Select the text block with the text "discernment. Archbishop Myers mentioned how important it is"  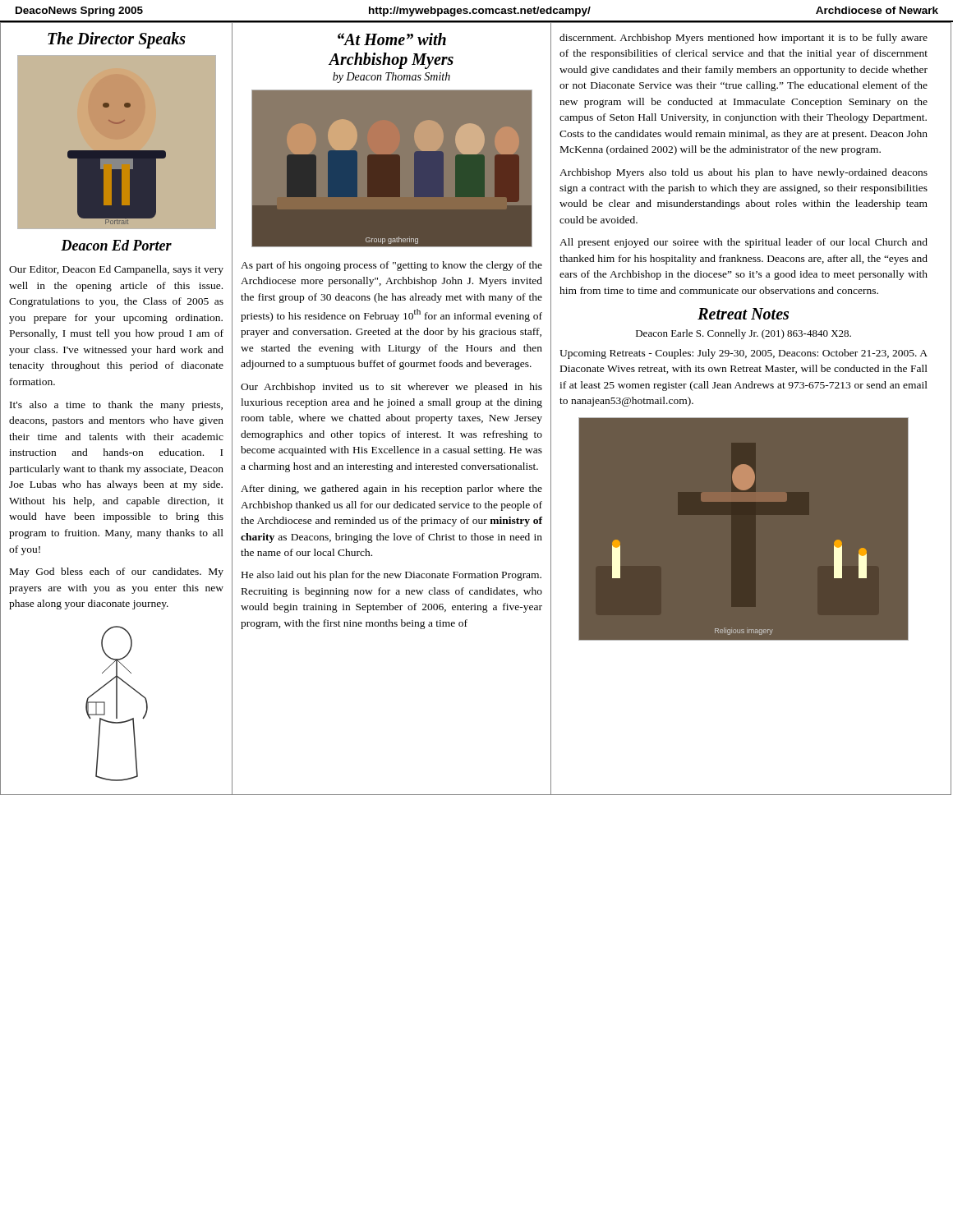tap(744, 93)
